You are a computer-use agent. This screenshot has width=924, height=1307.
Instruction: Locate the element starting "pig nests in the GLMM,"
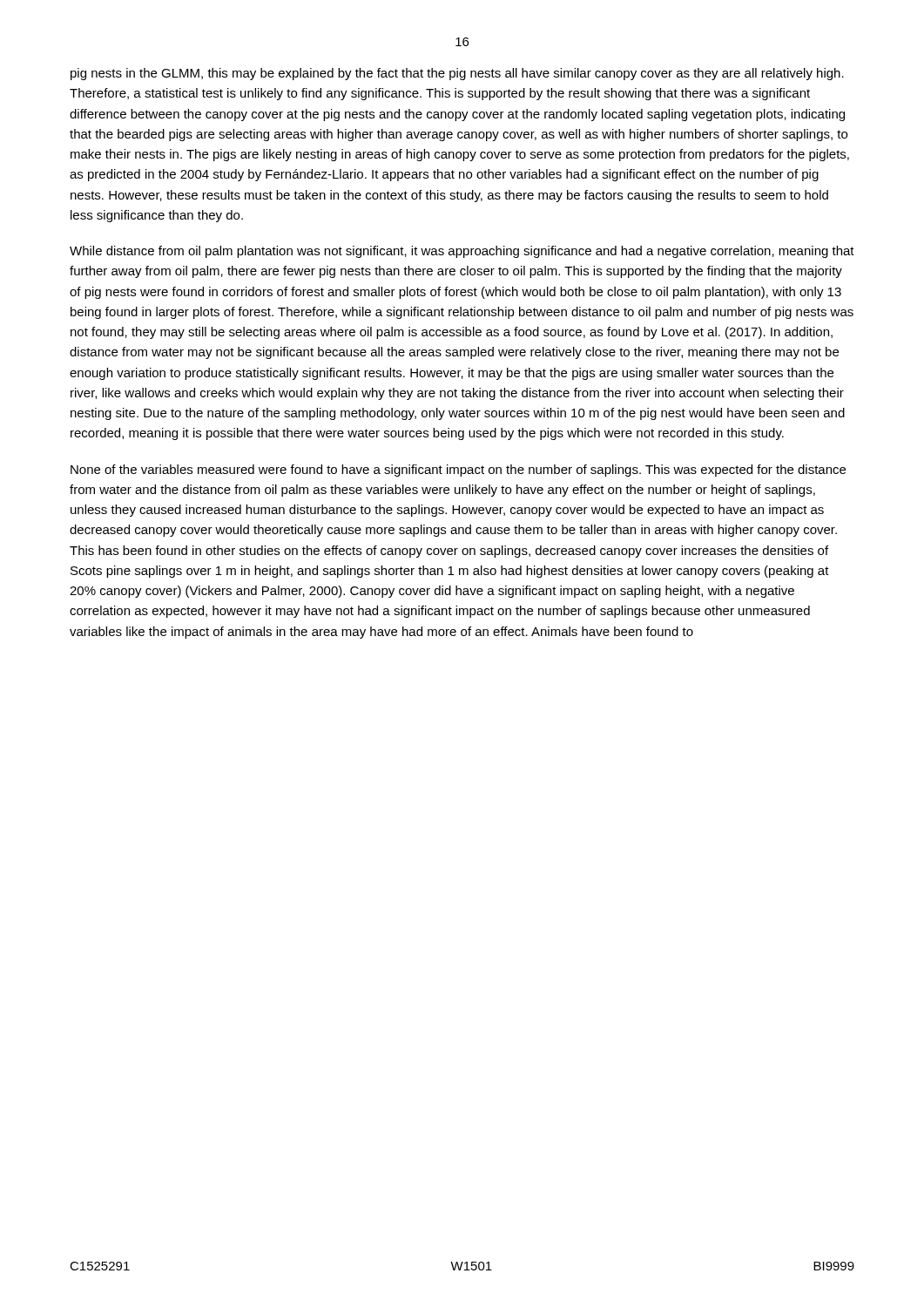click(x=460, y=144)
